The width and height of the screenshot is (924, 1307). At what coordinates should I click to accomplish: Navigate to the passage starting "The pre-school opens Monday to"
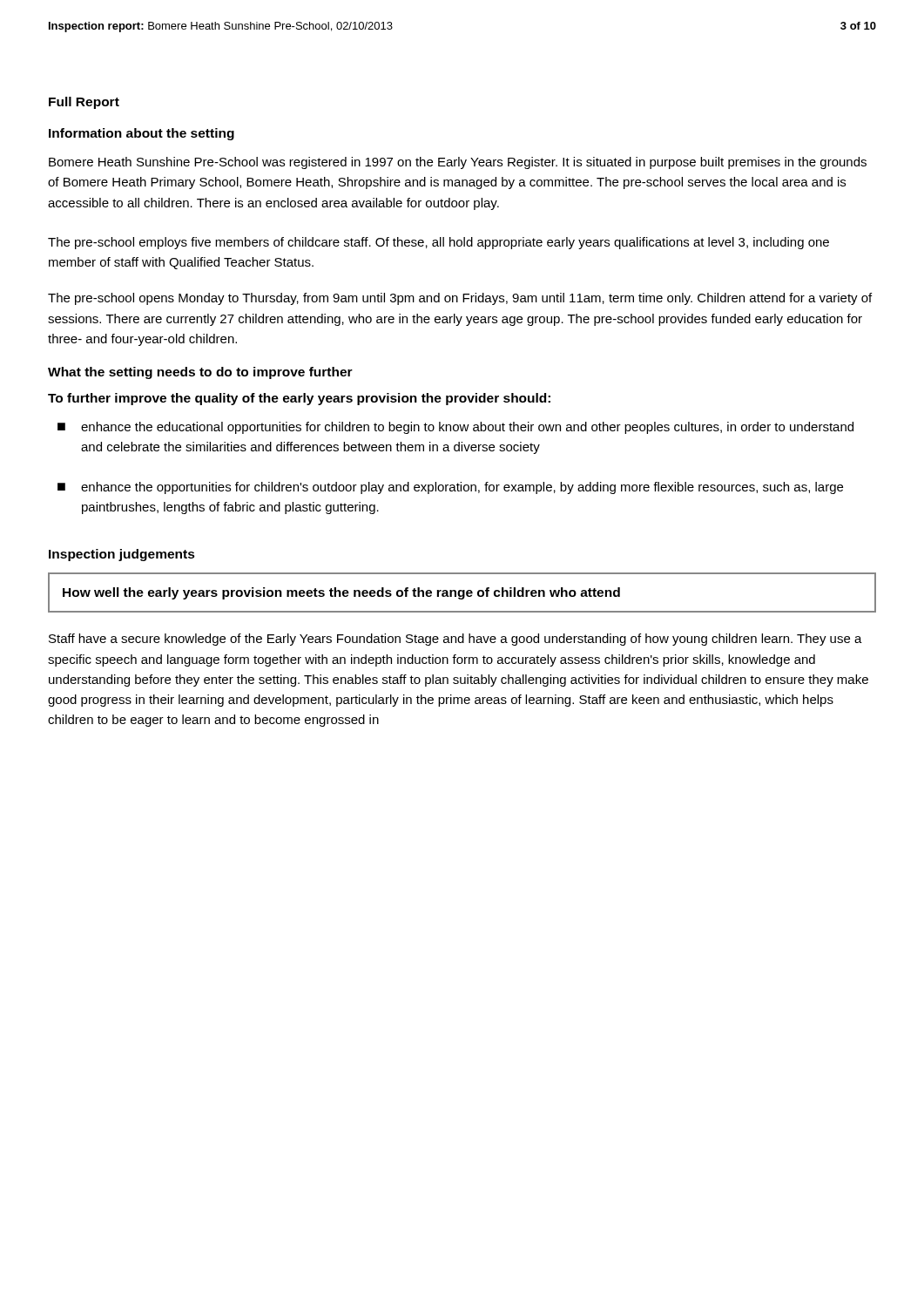pos(460,318)
